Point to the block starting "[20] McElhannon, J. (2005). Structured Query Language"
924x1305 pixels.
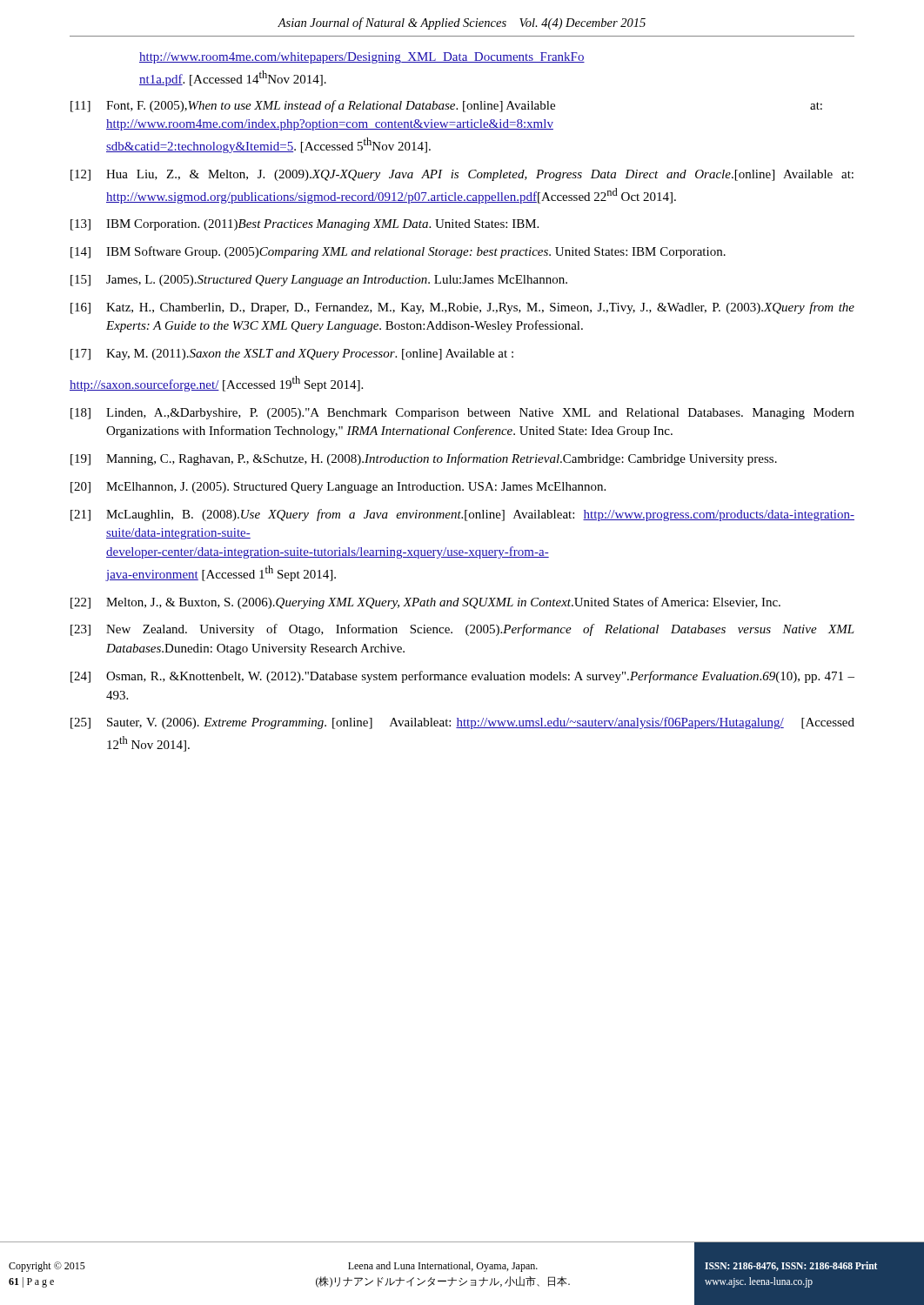pos(462,487)
